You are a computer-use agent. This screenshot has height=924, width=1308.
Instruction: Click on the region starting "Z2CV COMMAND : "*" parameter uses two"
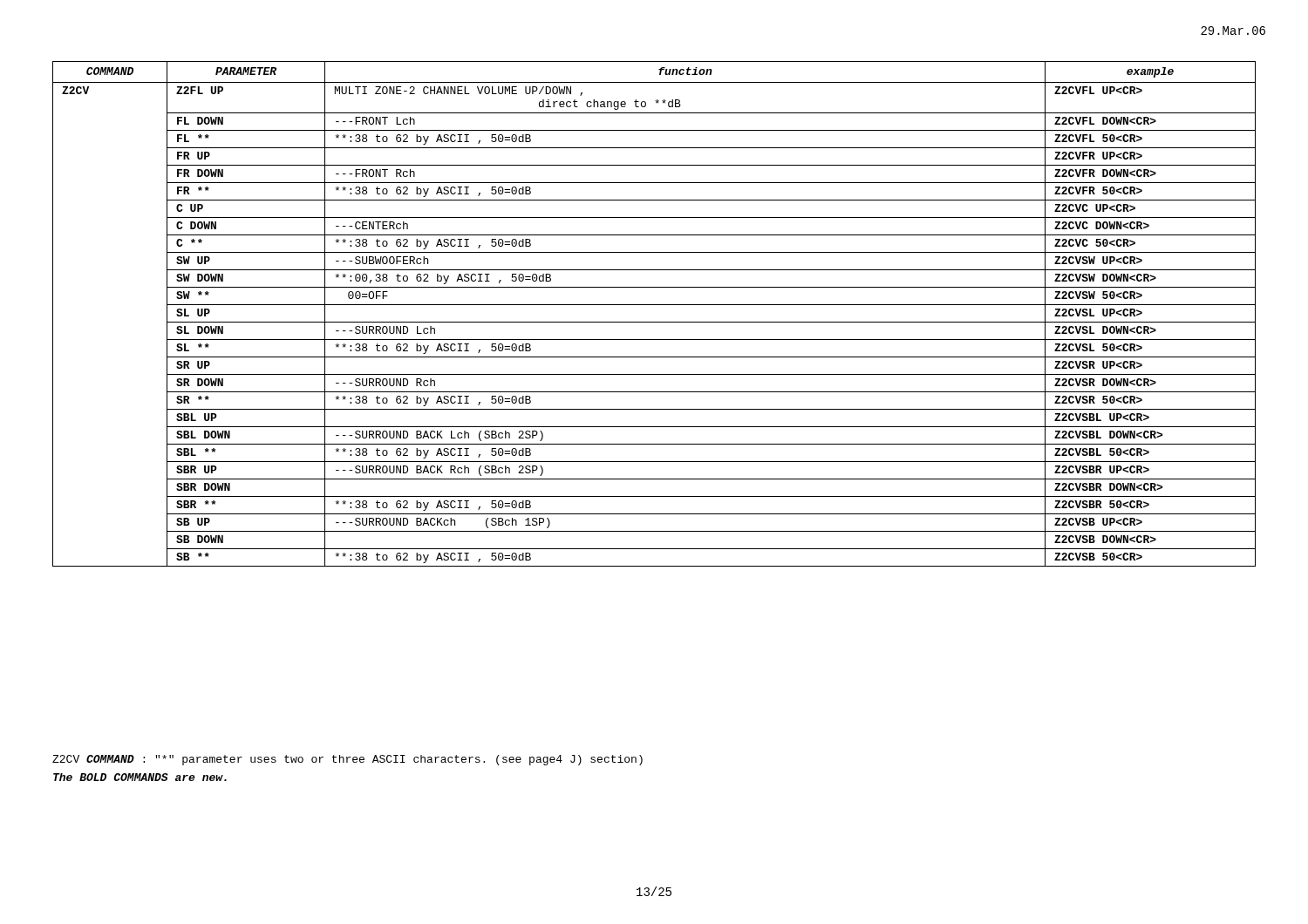point(348,769)
